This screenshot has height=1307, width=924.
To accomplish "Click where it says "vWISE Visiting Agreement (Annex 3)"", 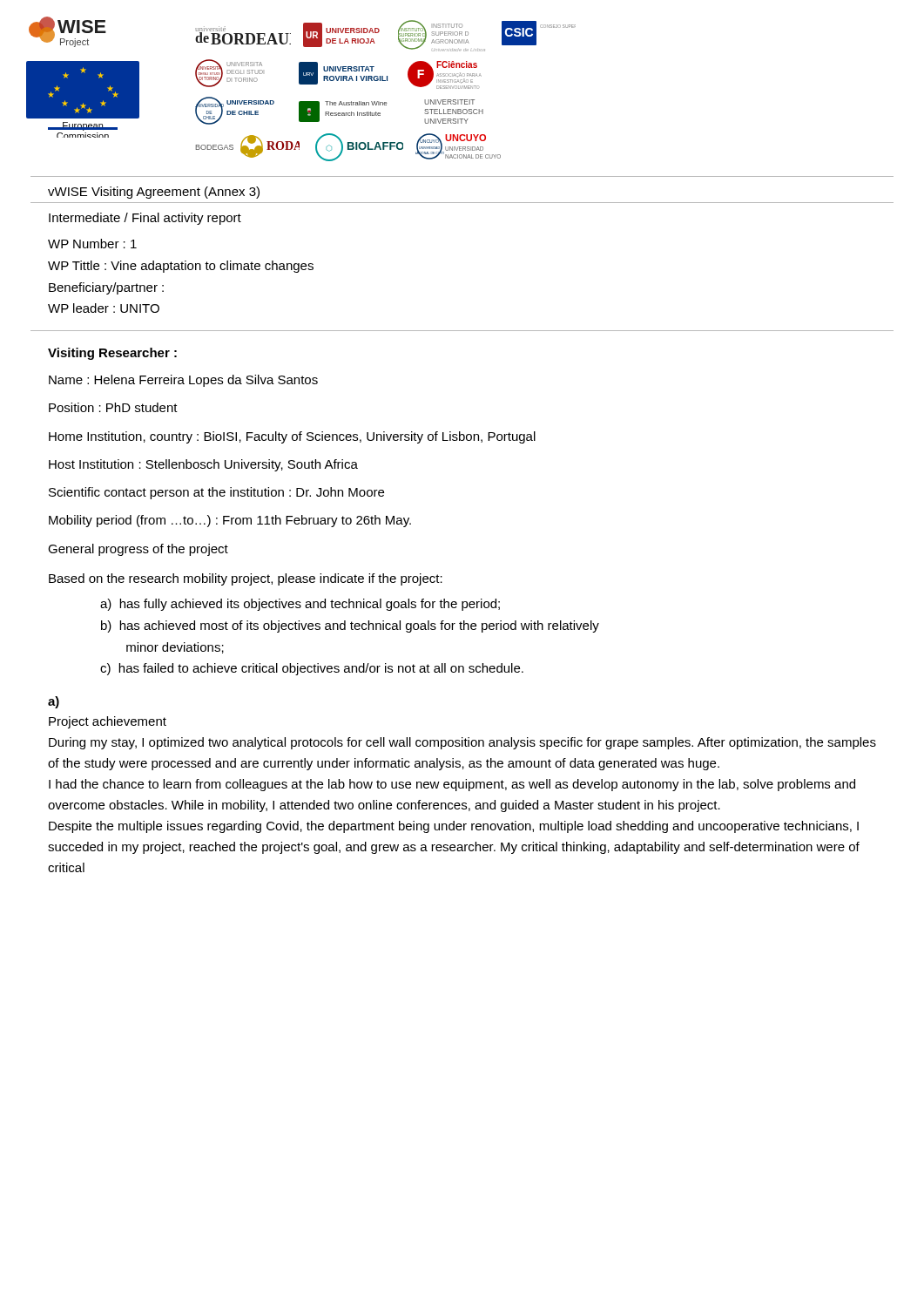I will tap(154, 191).
